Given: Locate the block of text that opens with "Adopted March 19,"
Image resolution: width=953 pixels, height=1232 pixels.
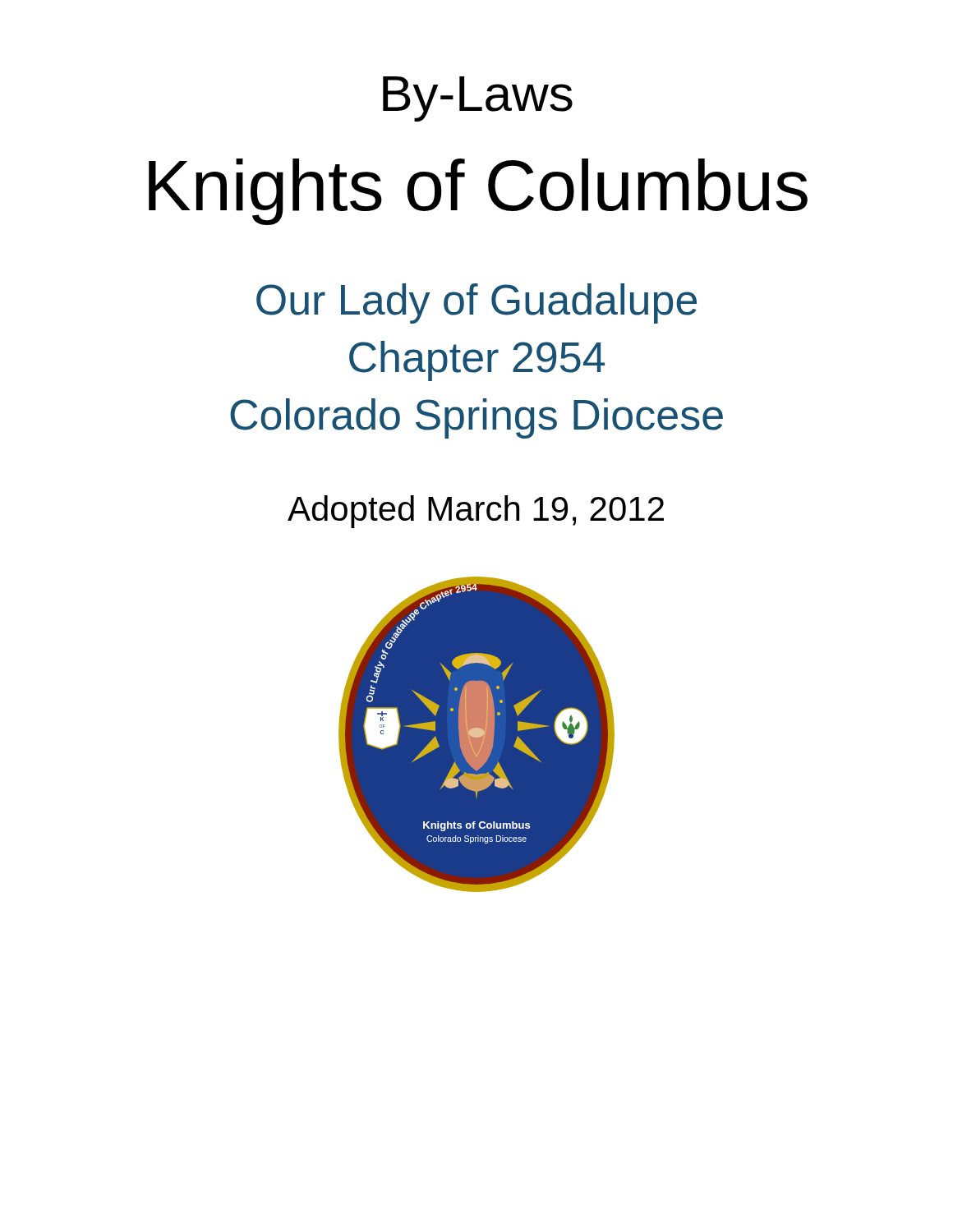Looking at the screenshot, I should coord(476,508).
